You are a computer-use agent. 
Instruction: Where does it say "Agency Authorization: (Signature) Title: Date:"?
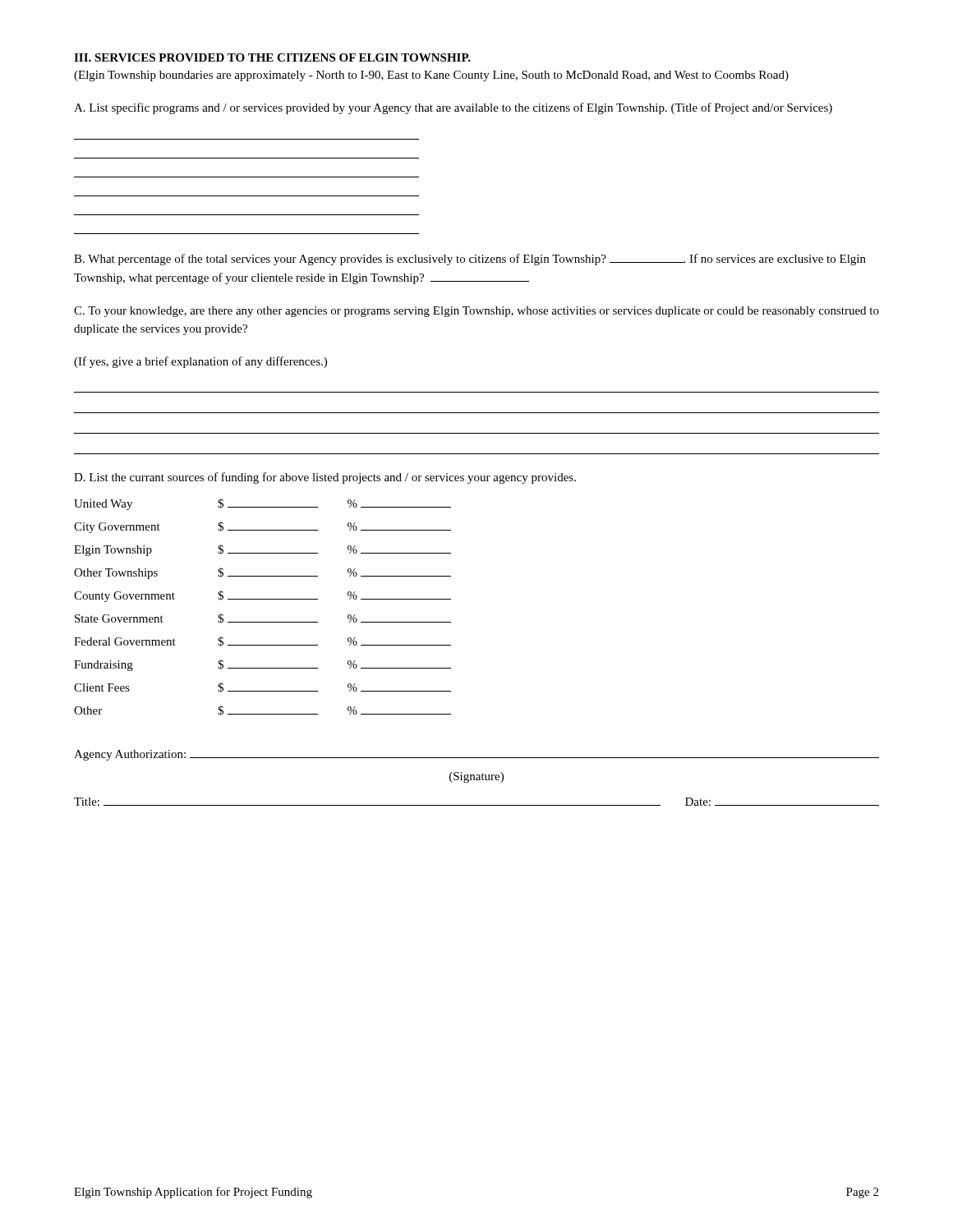coord(476,776)
